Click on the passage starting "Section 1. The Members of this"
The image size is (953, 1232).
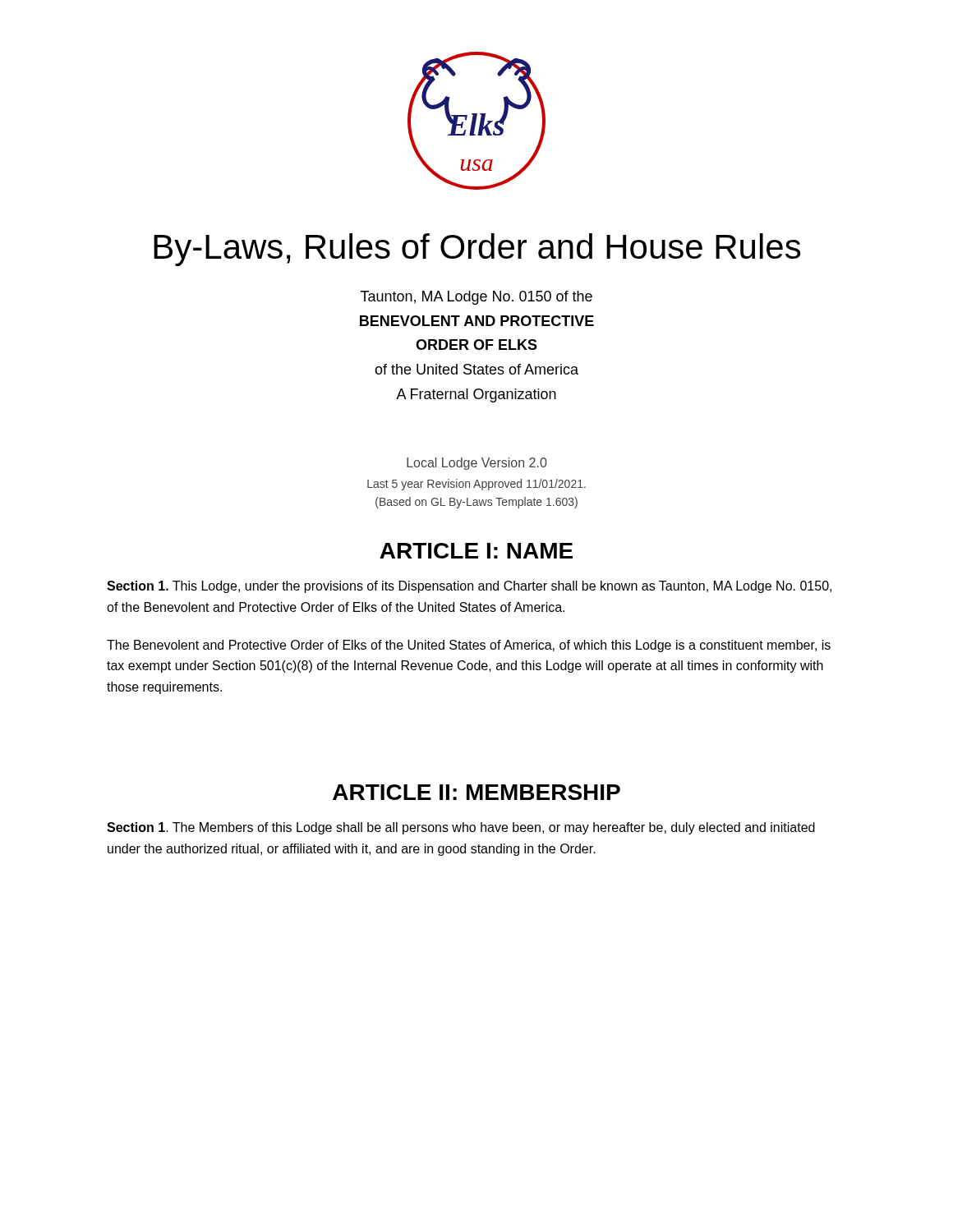461,838
